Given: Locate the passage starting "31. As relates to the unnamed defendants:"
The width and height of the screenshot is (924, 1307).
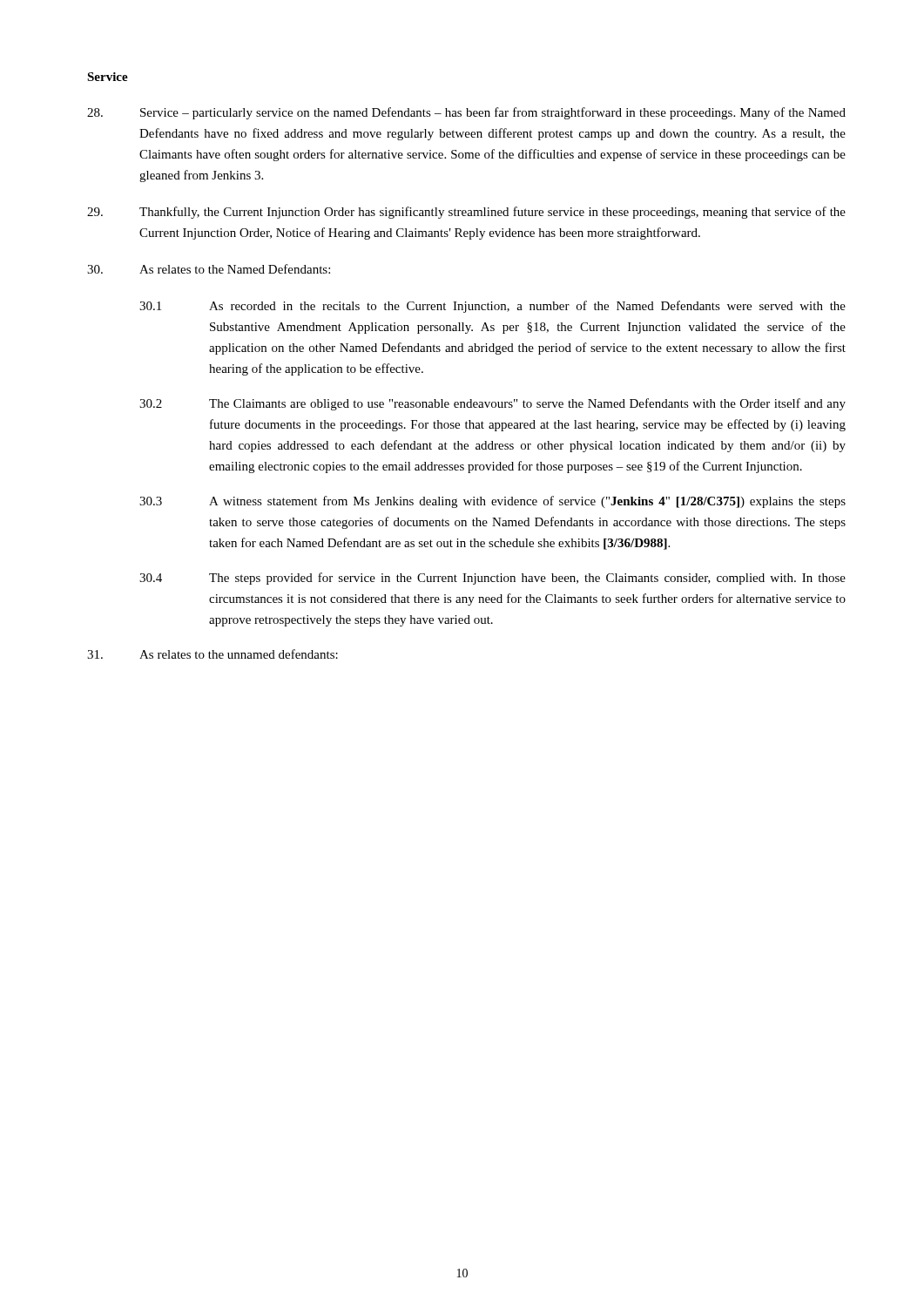Looking at the screenshot, I should tap(212, 654).
